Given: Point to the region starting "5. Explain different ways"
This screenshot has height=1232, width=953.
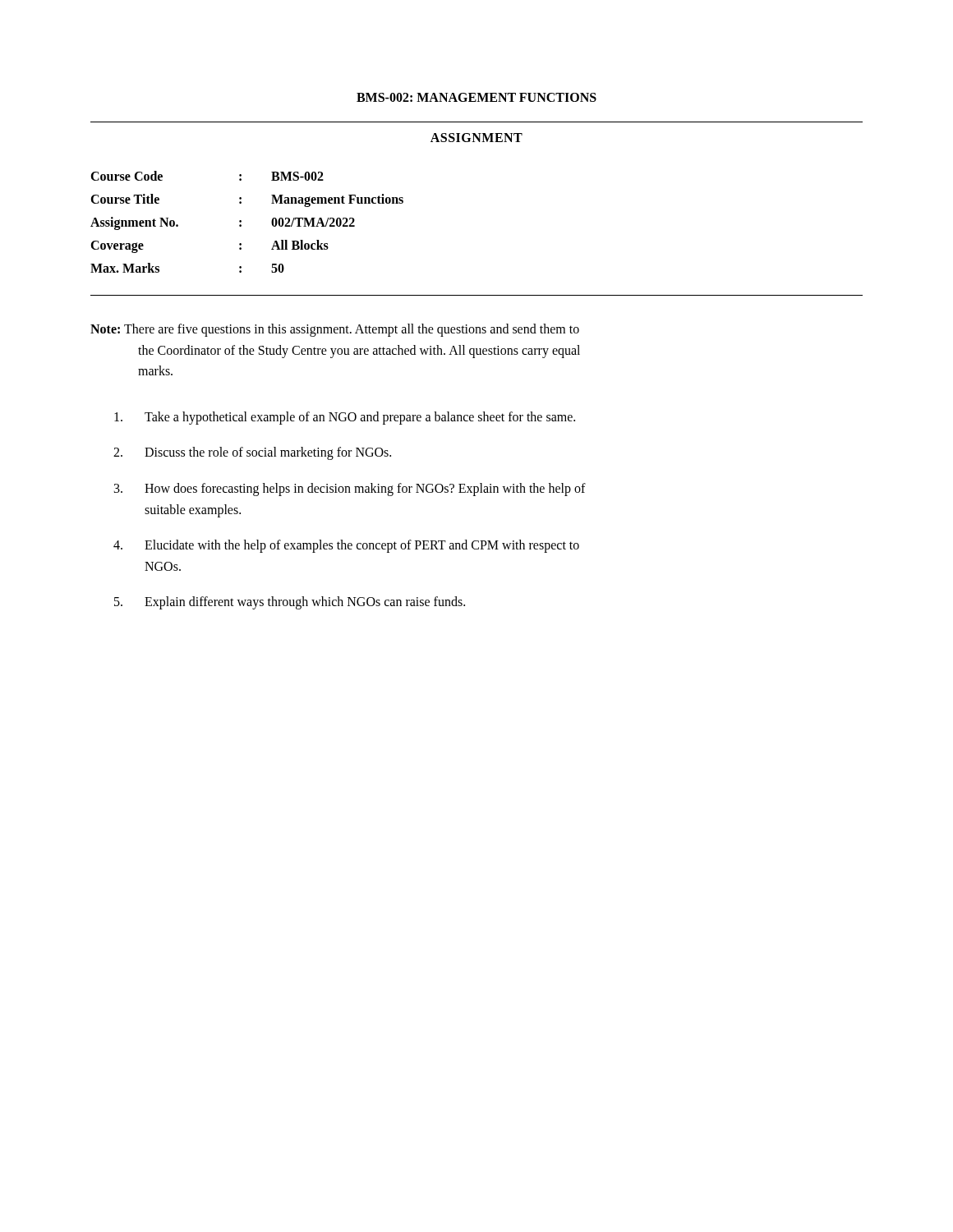Looking at the screenshot, I should (290, 603).
